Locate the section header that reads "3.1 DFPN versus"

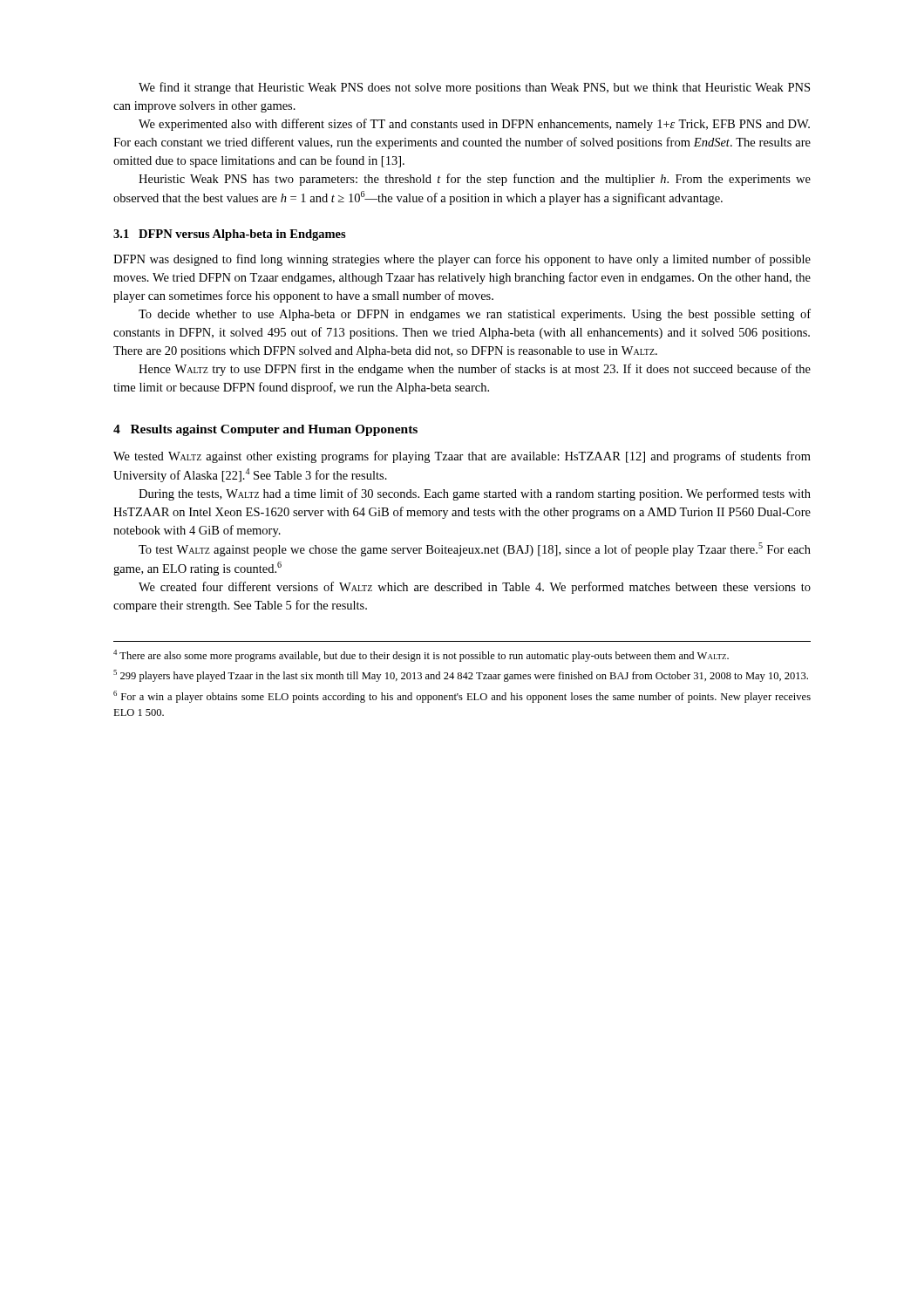point(230,235)
